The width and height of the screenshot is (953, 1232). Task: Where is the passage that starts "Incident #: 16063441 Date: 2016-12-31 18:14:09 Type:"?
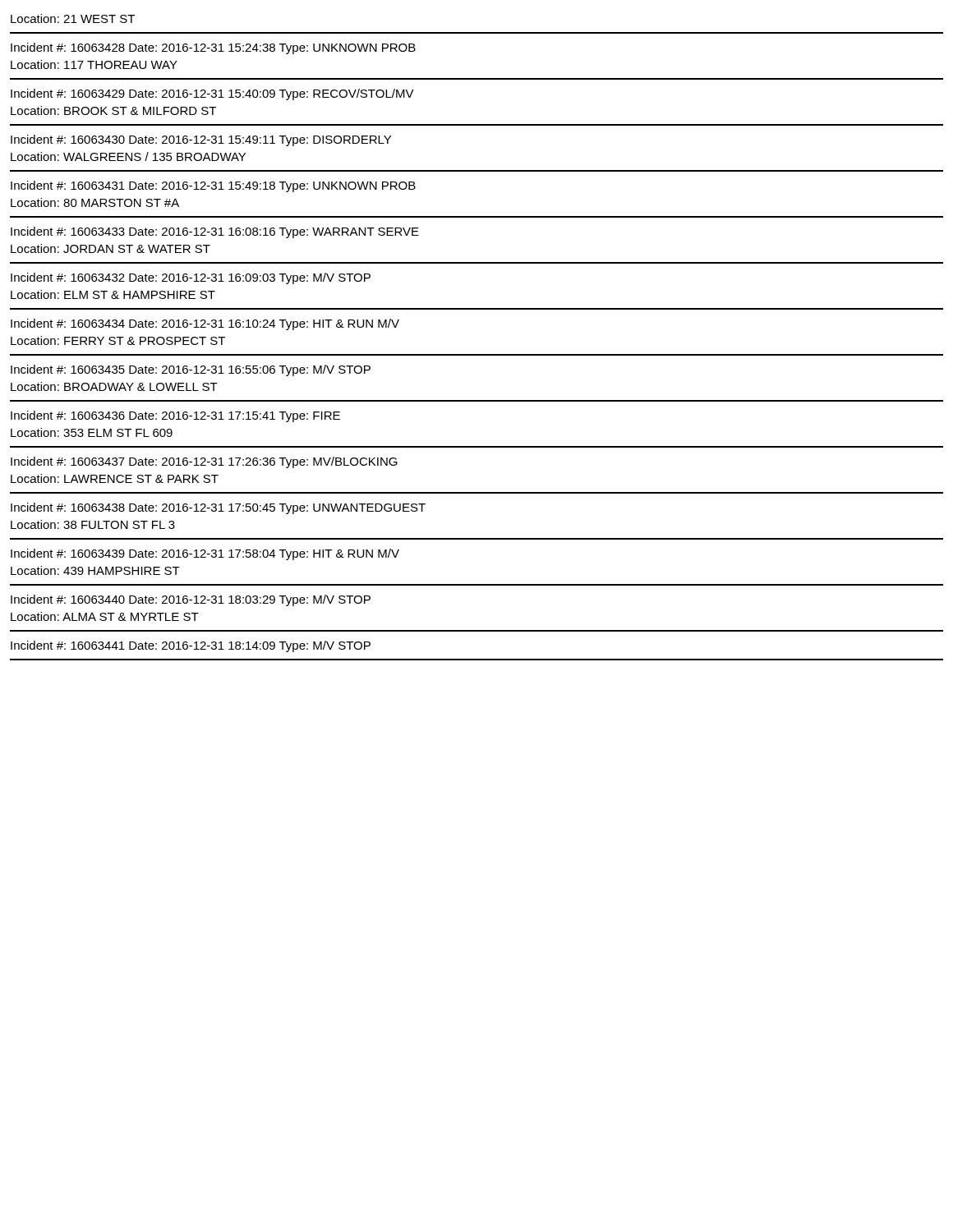point(191,646)
